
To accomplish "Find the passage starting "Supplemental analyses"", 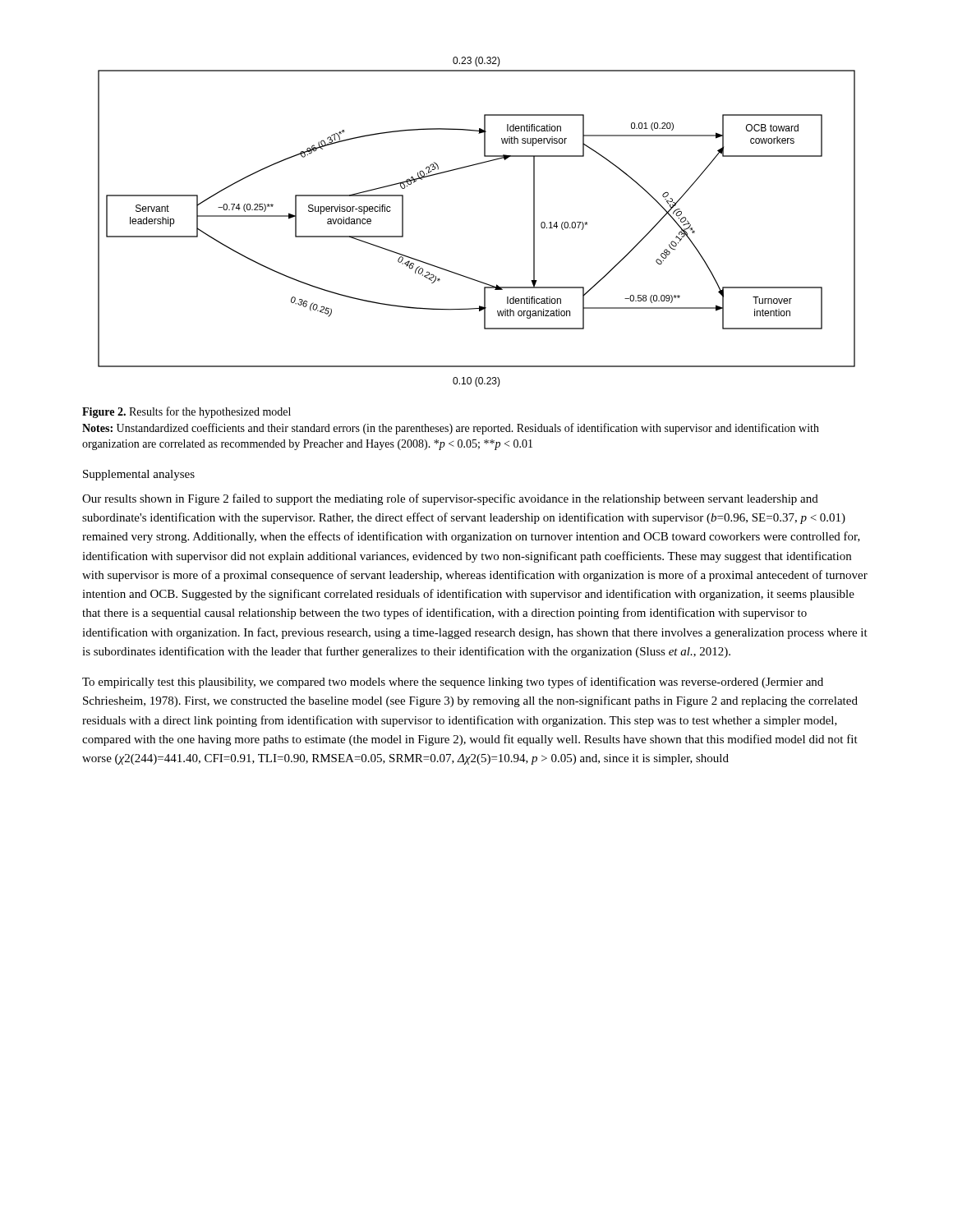I will 138,474.
